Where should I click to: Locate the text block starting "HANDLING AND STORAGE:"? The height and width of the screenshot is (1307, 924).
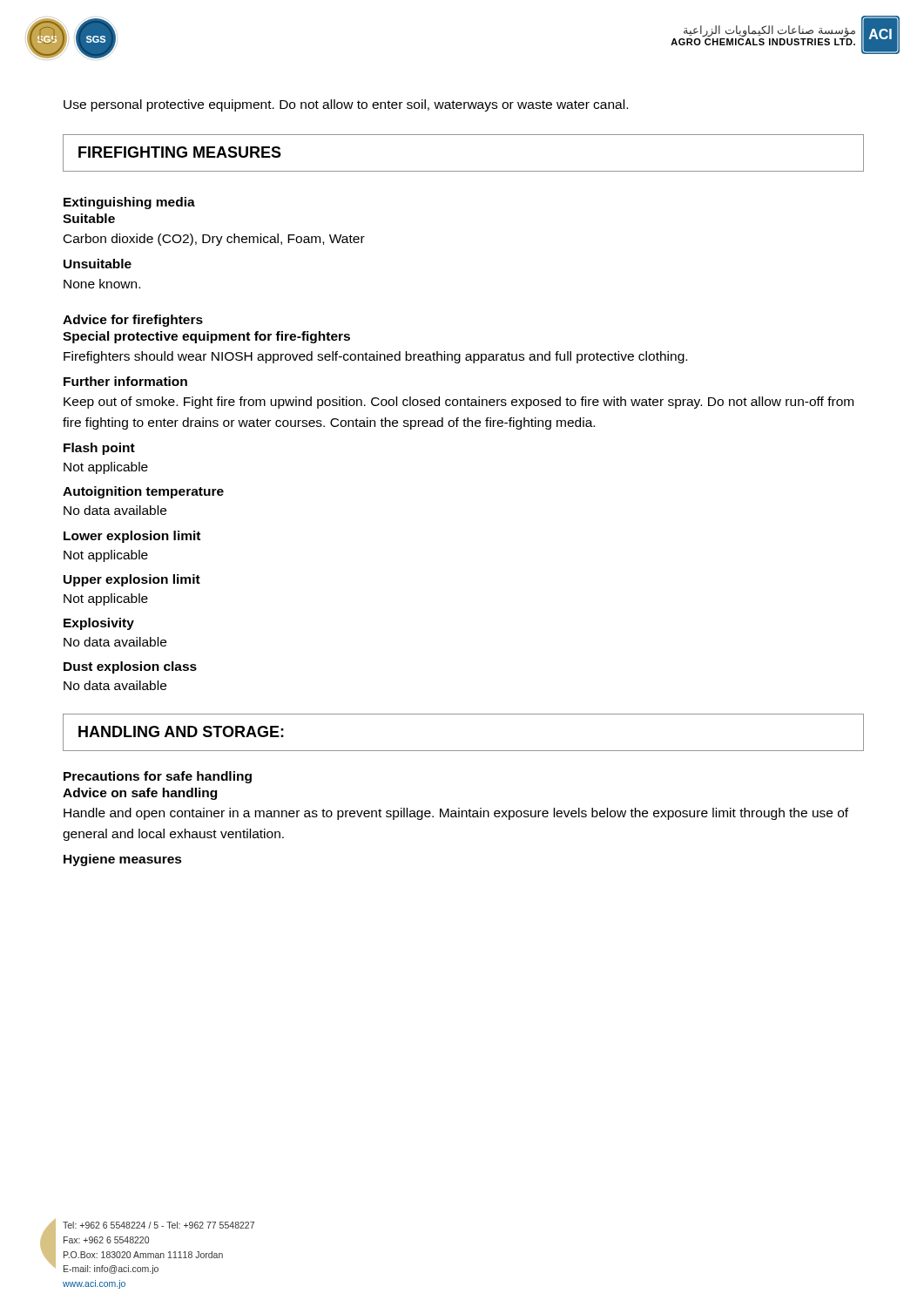[181, 732]
